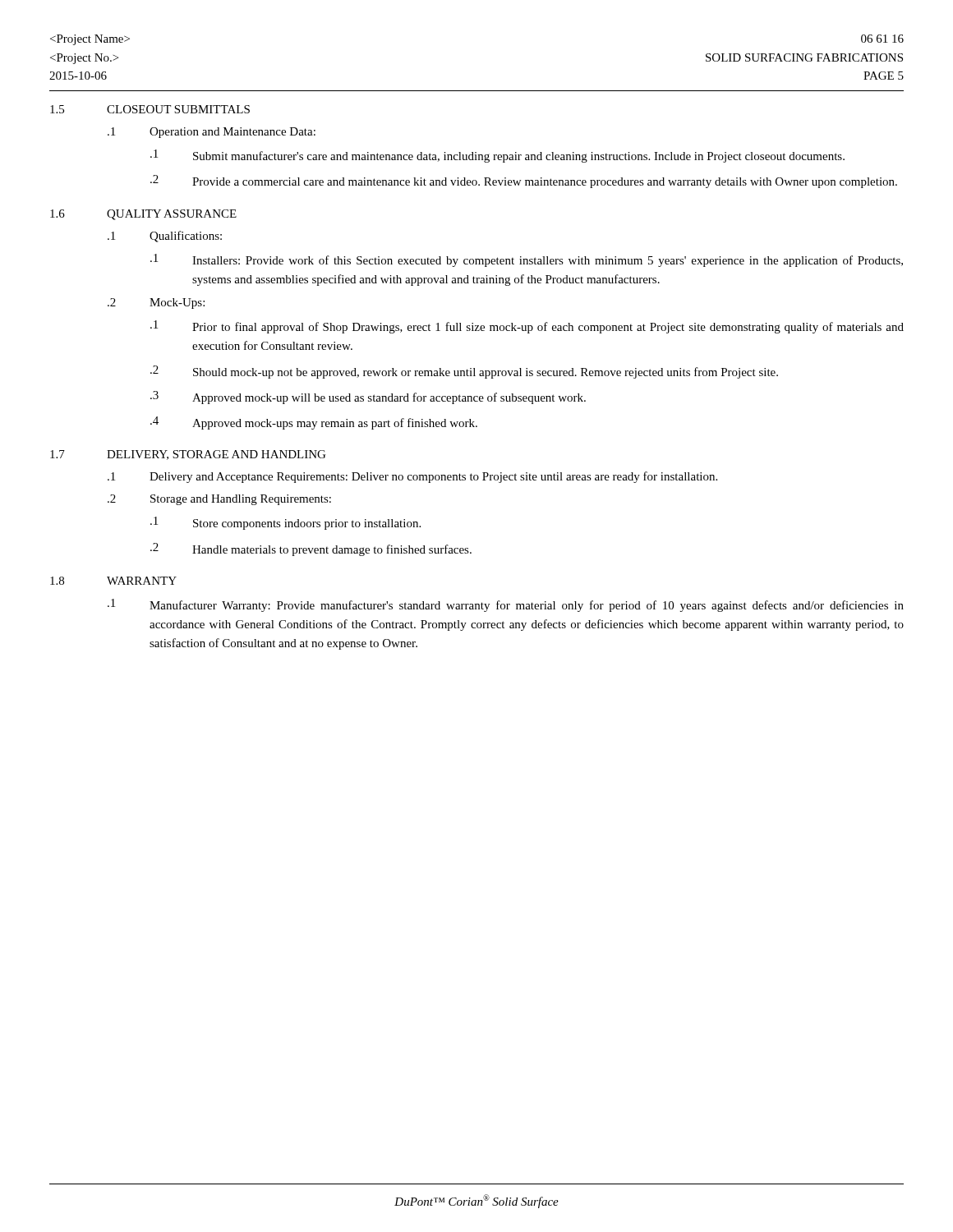Image resolution: width=953 pixels, height=1232 pixels.
Task: Navigate to the block starting "1.7 DELIVERY, STORAGE AND HANDLING"
Action: 188,455
